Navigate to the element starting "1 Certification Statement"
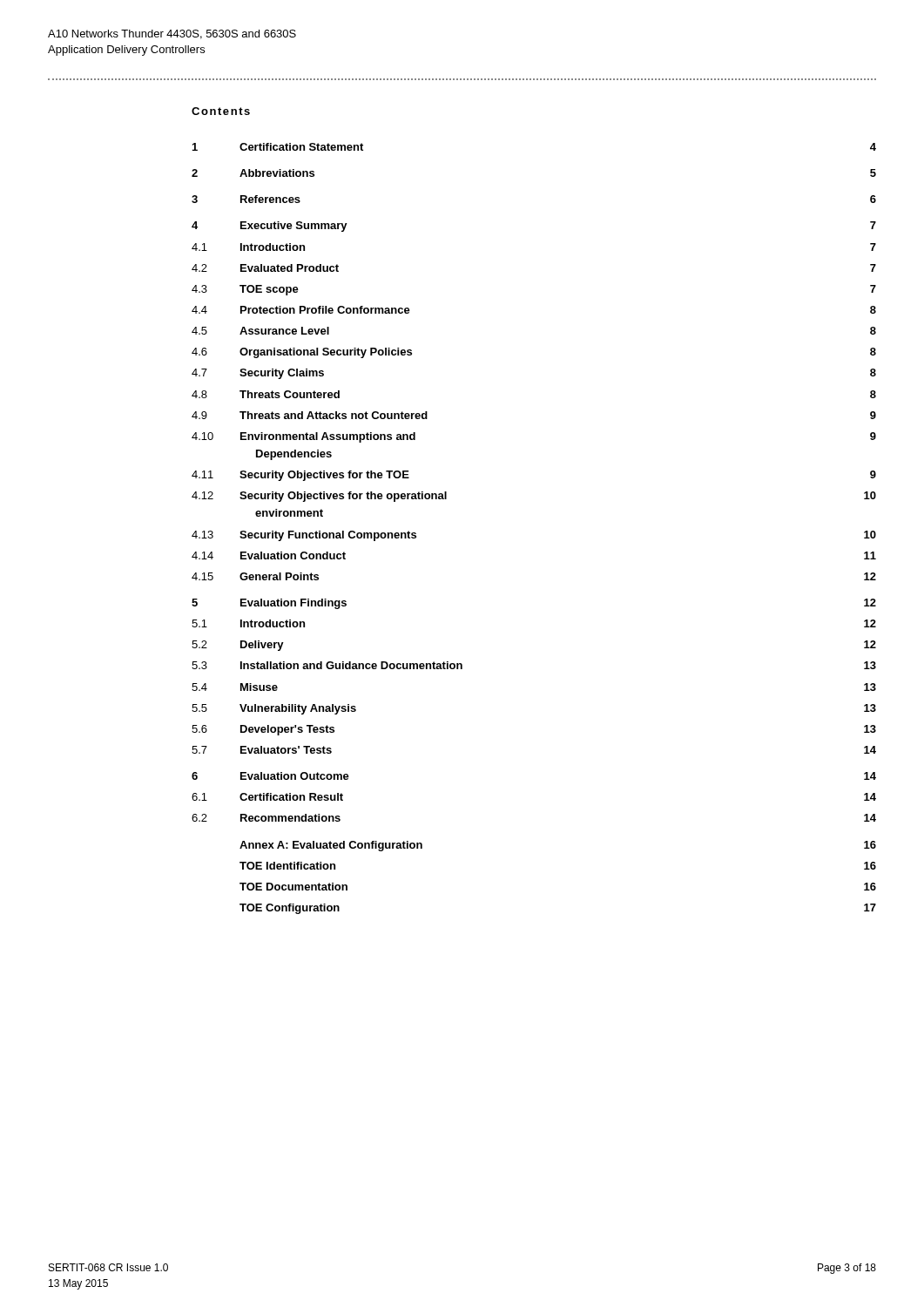Screen dimensions: 1307x924 pos(195,147)
